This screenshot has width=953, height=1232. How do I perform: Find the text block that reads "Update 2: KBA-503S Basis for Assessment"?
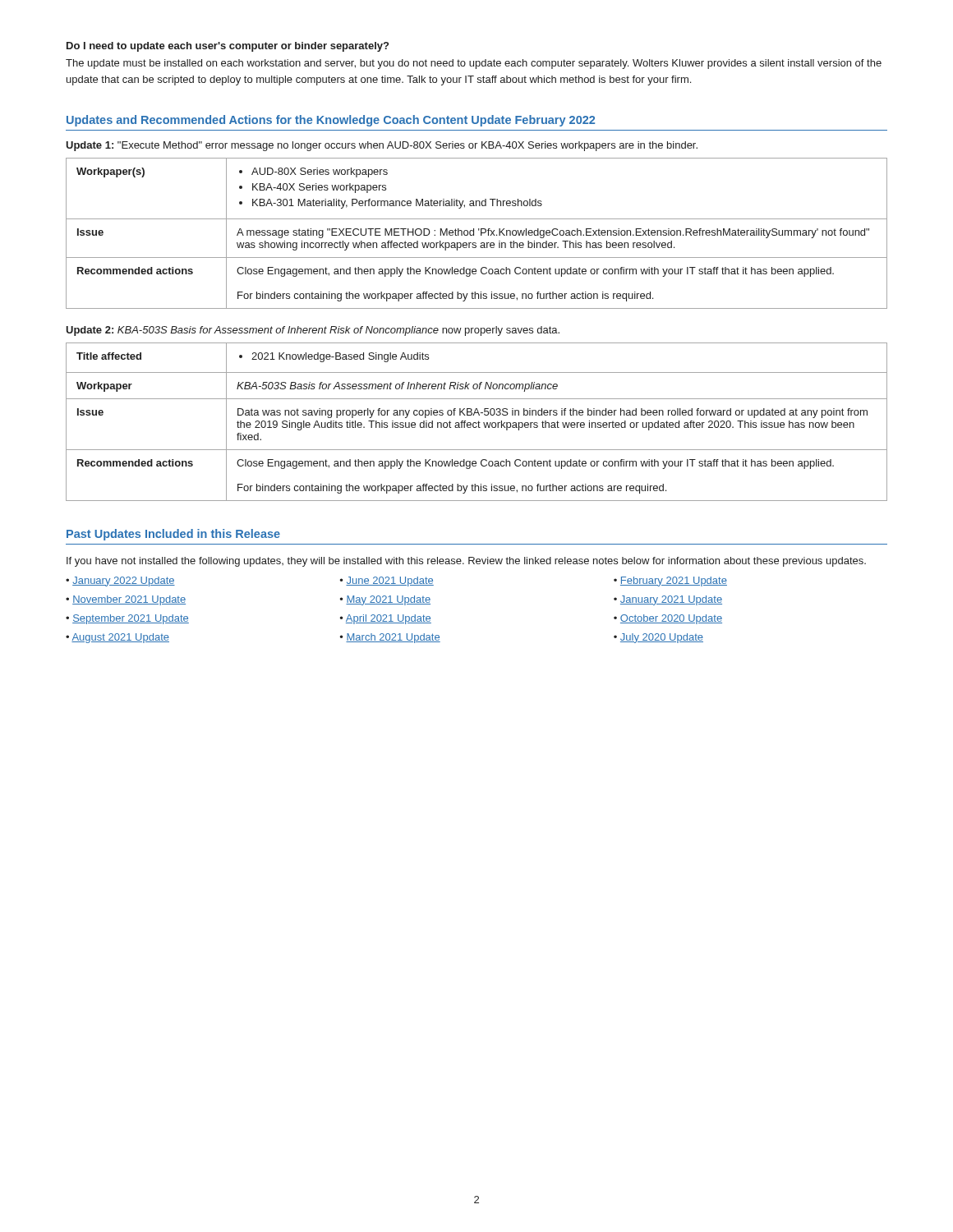pyautogui.click(x=313, y=330)
